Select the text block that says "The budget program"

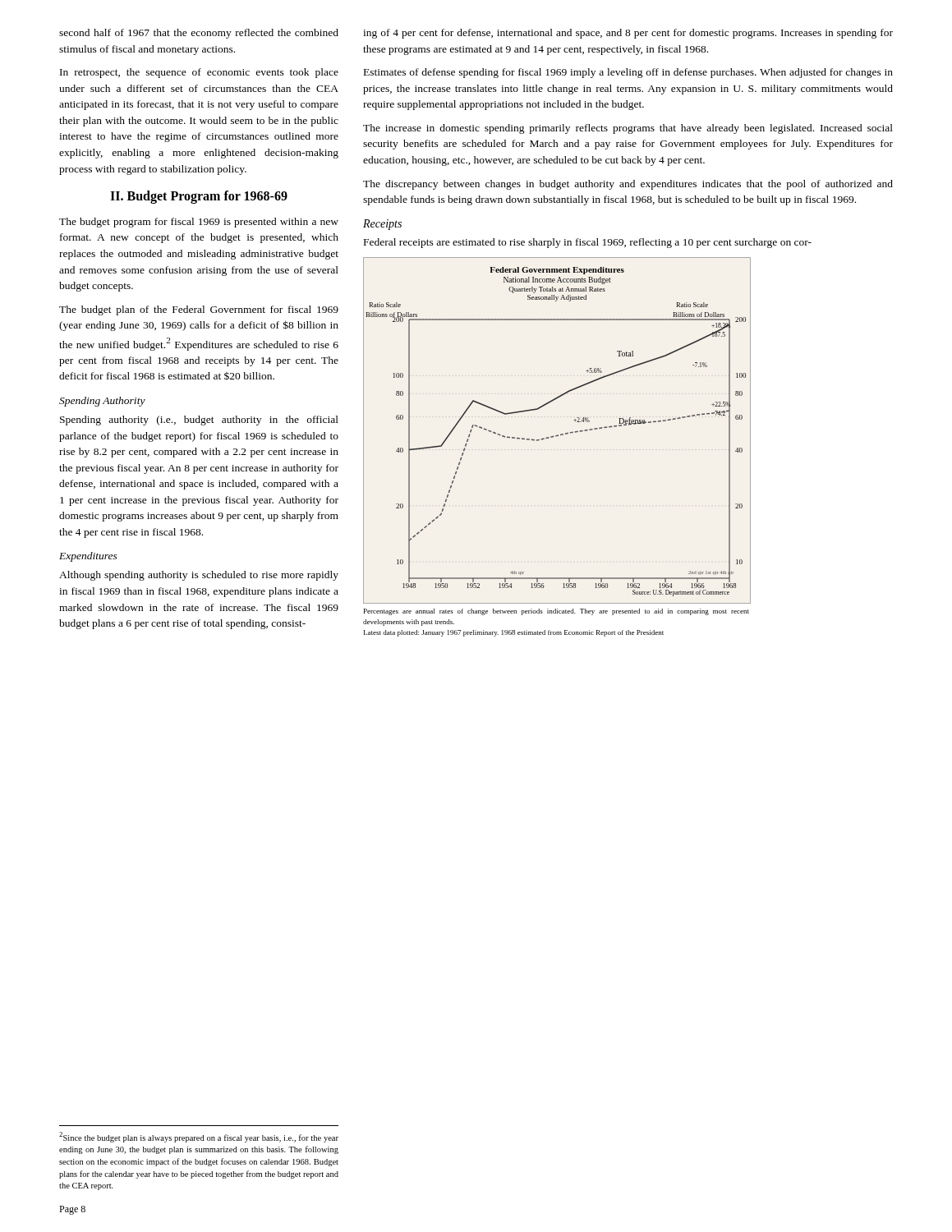tap(199, 254)
